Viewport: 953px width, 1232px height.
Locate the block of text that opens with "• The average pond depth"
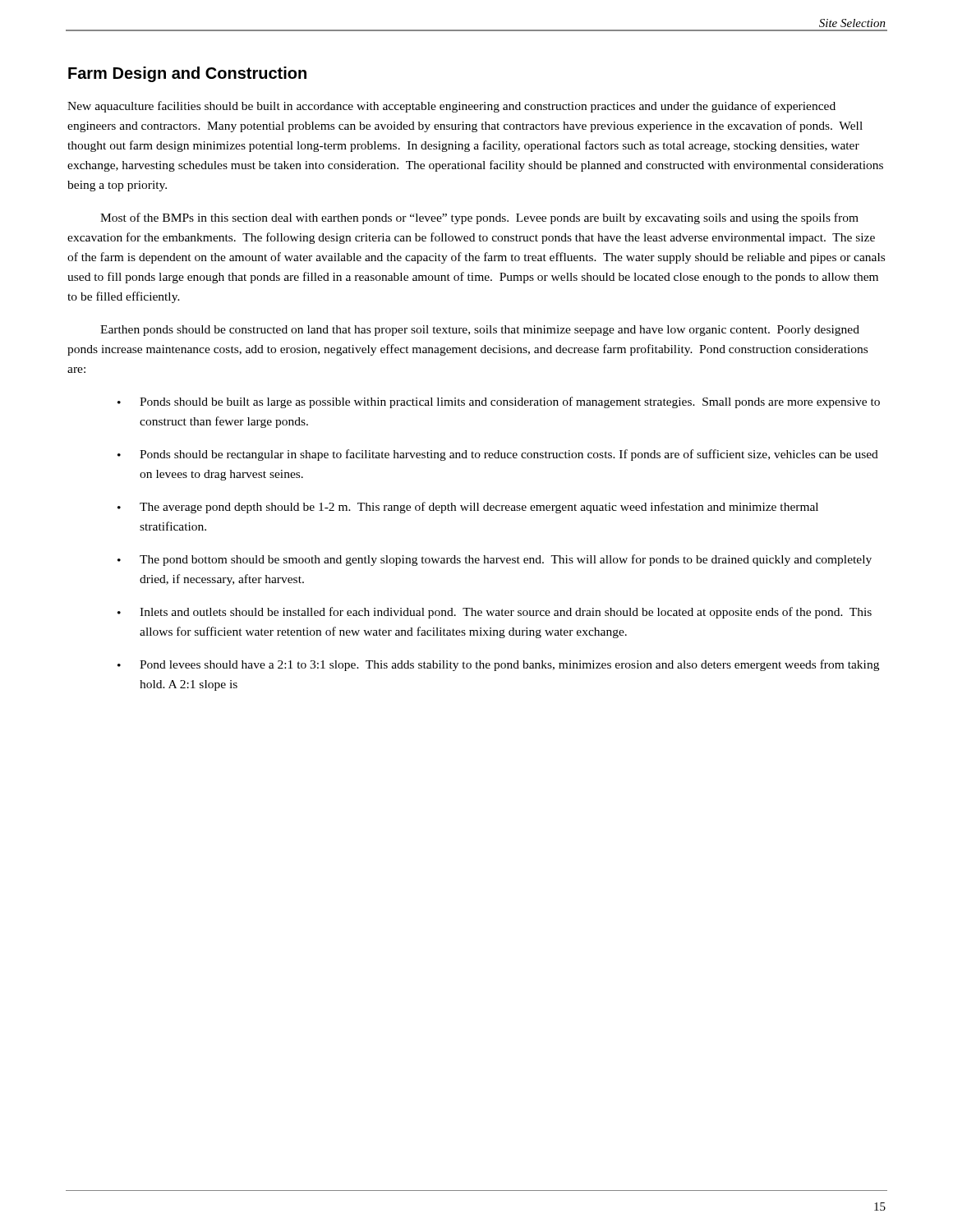coord(501,517)
